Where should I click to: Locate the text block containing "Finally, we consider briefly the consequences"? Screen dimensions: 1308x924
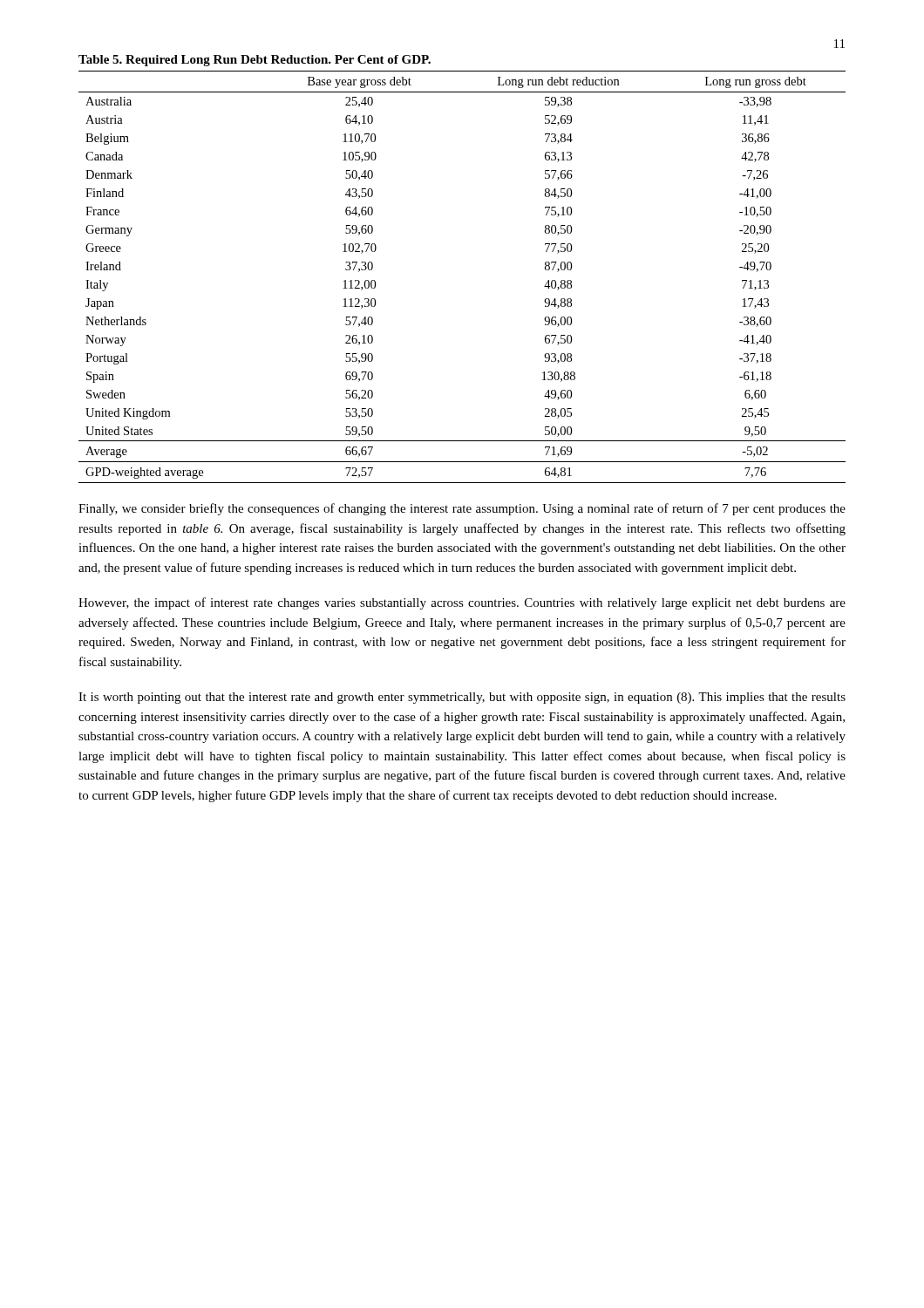[462, 538]
